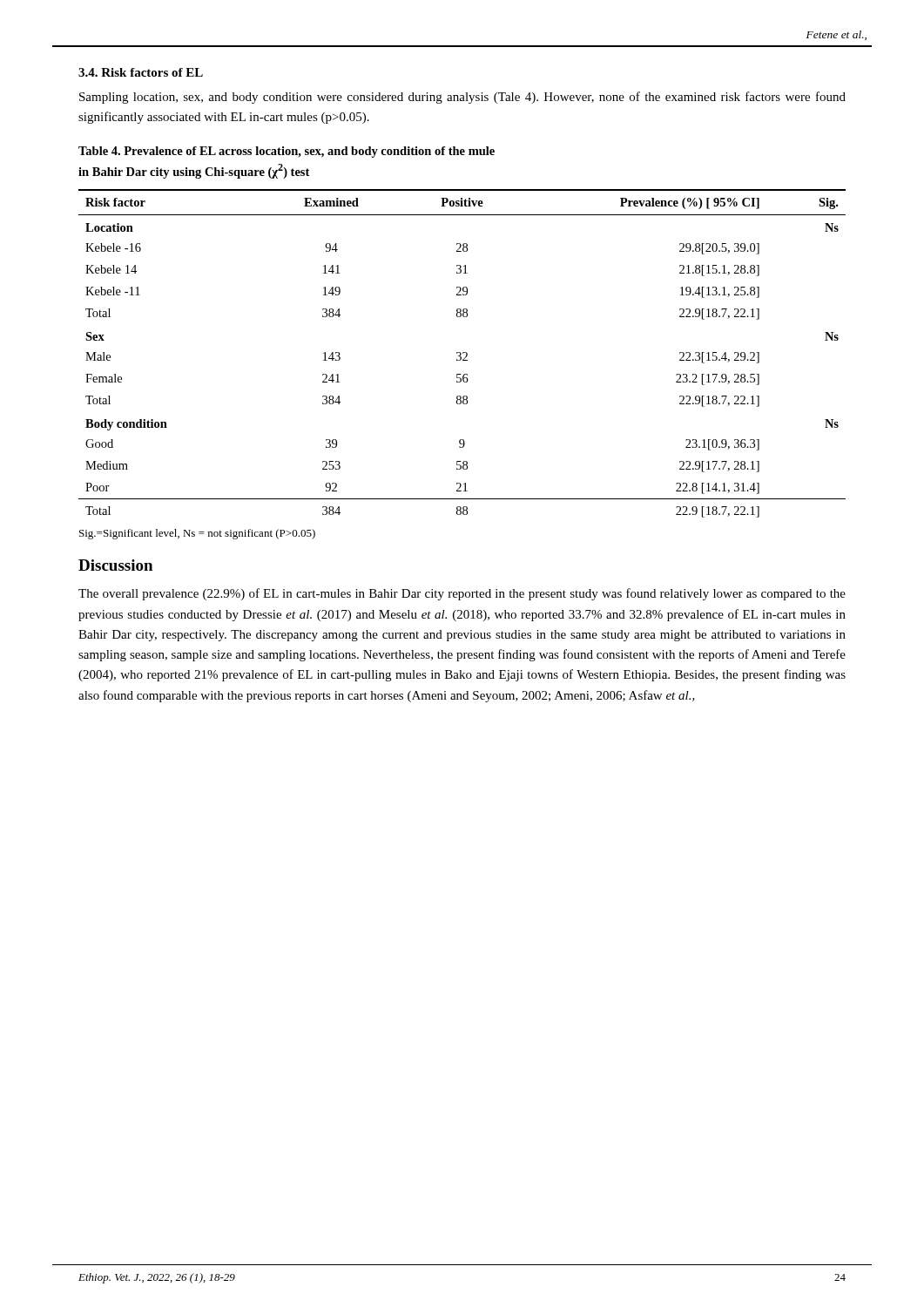Image resolution: width=924 pixels, height=1307 pixels.
Task: Find the table that mentions "22.9[17.7, 28.1]"
Action: (x=462, y=356)
